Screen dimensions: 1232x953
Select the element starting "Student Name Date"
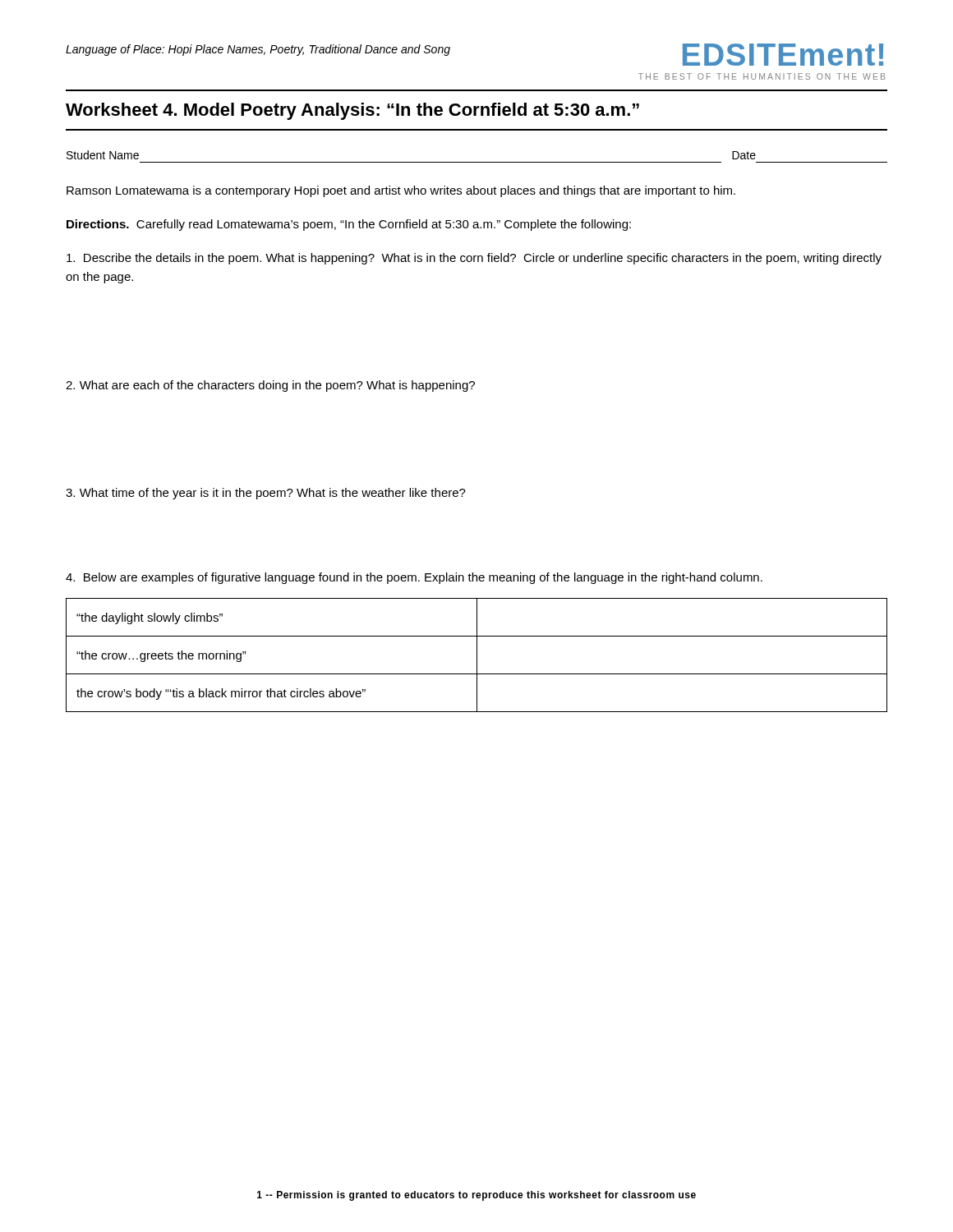tap(476, 155)
